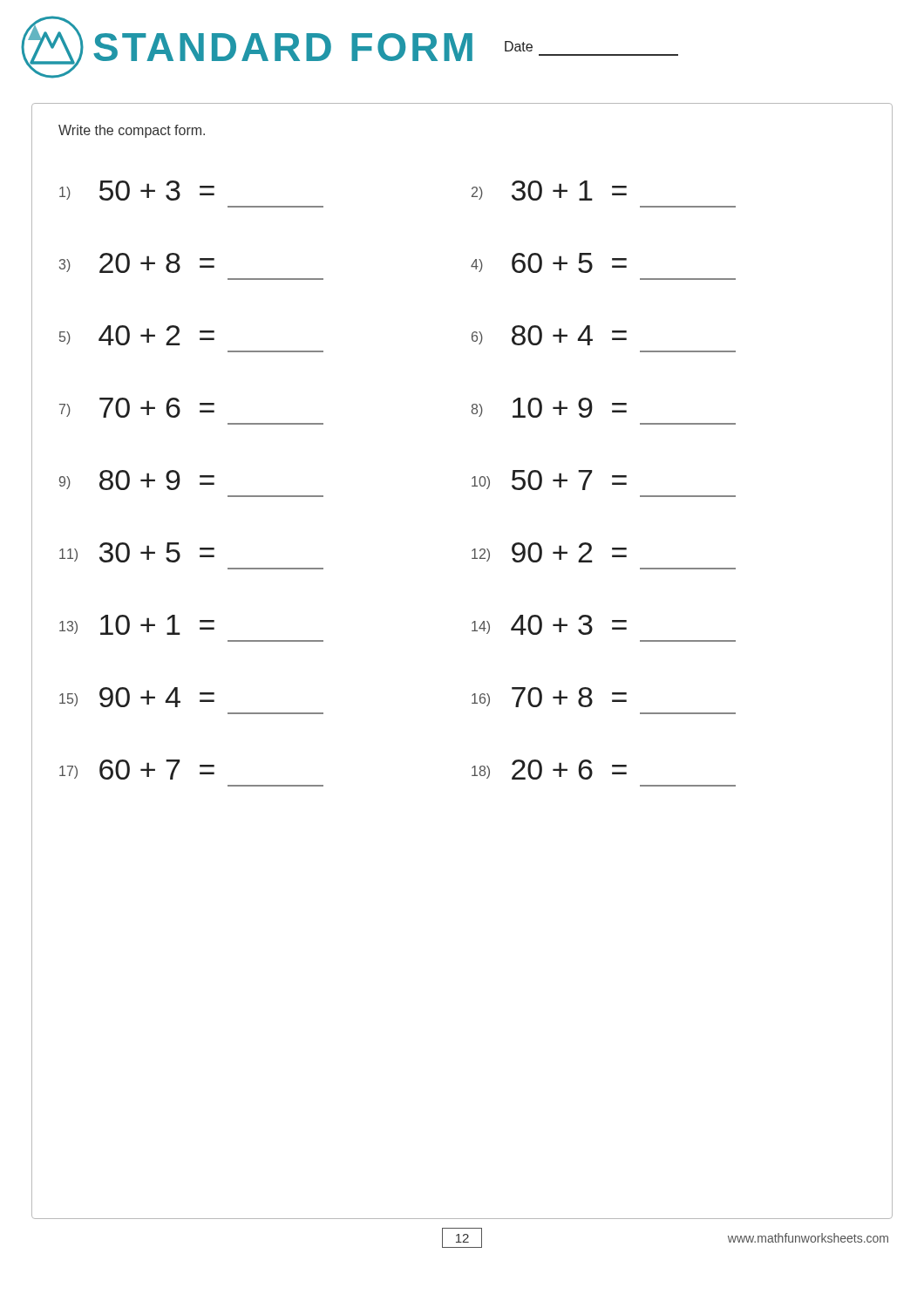This screenshot has width=924, height=1308.
Task: Find the list item with the text "14) 40 + 3 ="
Action: [x=603, y=625]
